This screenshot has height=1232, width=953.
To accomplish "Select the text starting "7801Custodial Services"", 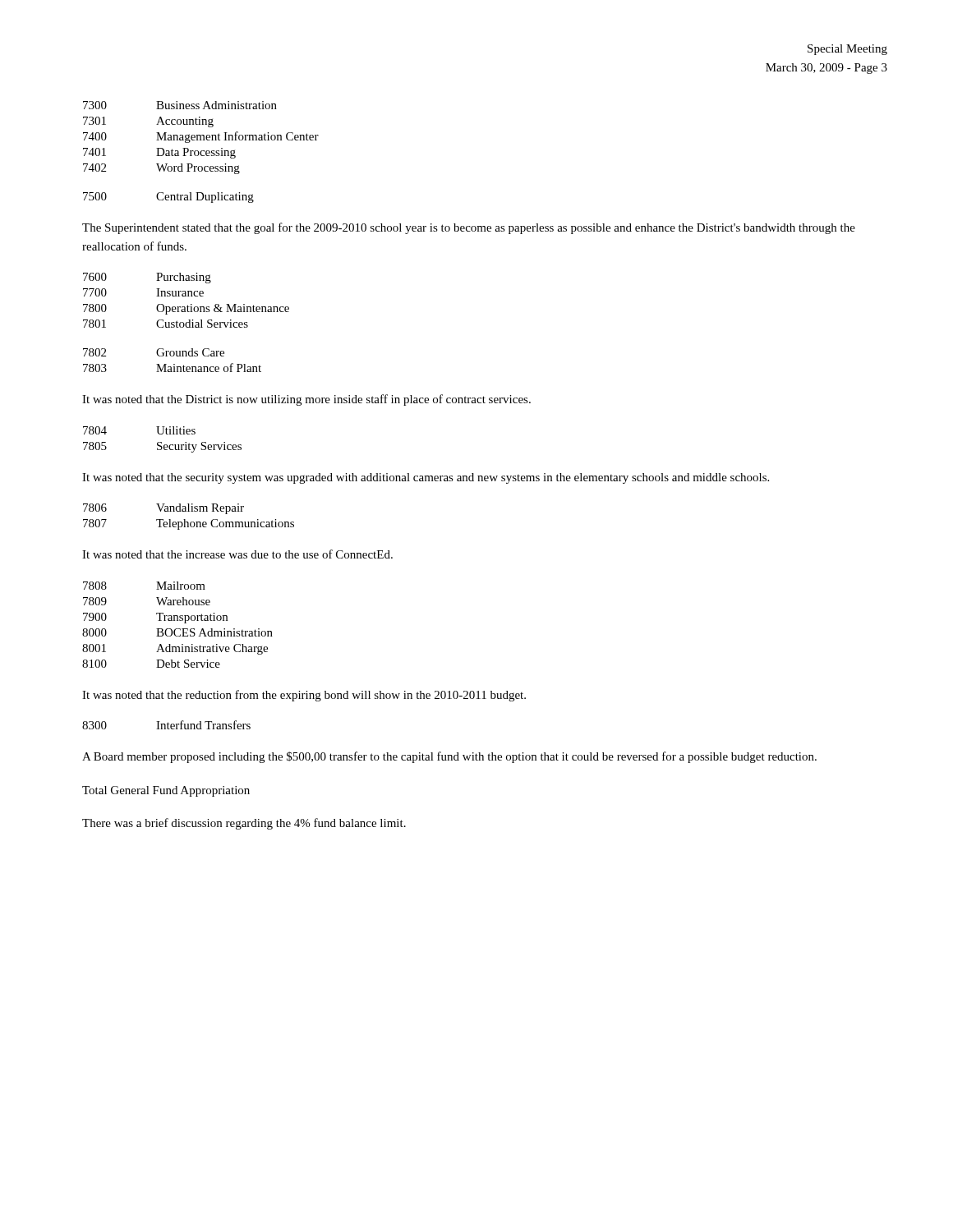I will click(x=165, y=324).
